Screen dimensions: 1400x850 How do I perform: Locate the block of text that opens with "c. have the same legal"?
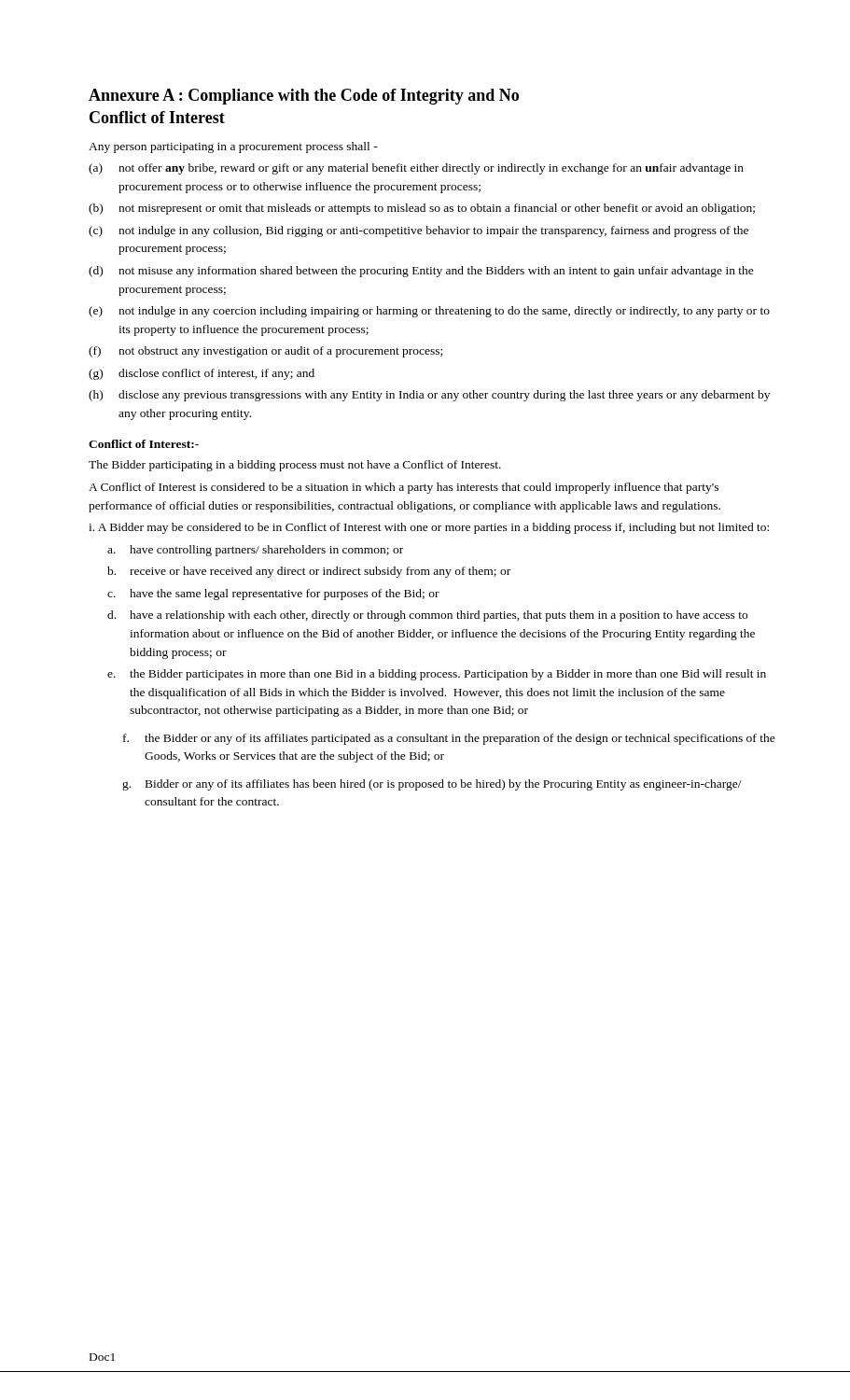[x=441, y=593]
